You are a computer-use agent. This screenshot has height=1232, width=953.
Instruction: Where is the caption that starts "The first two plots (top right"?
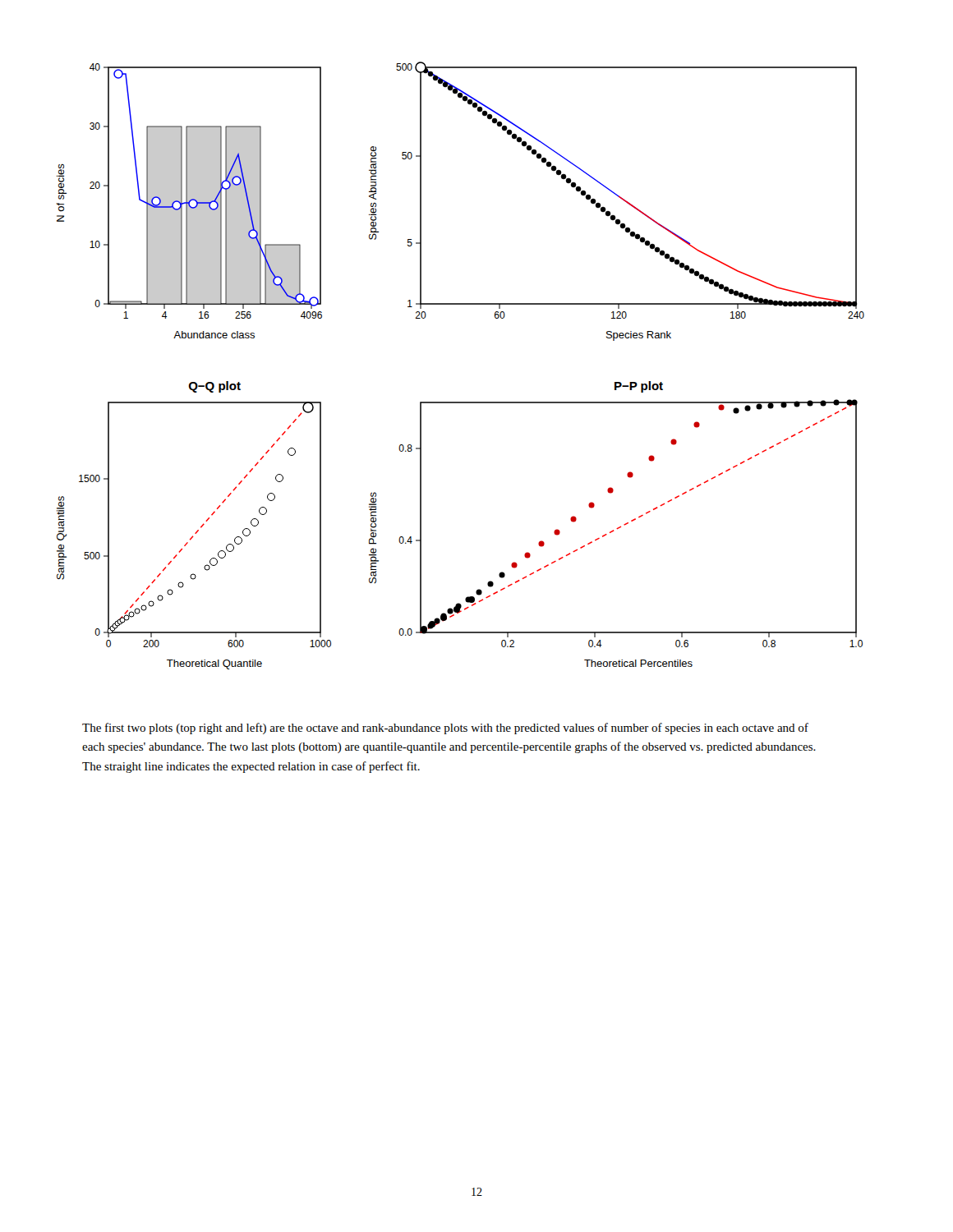449,747
